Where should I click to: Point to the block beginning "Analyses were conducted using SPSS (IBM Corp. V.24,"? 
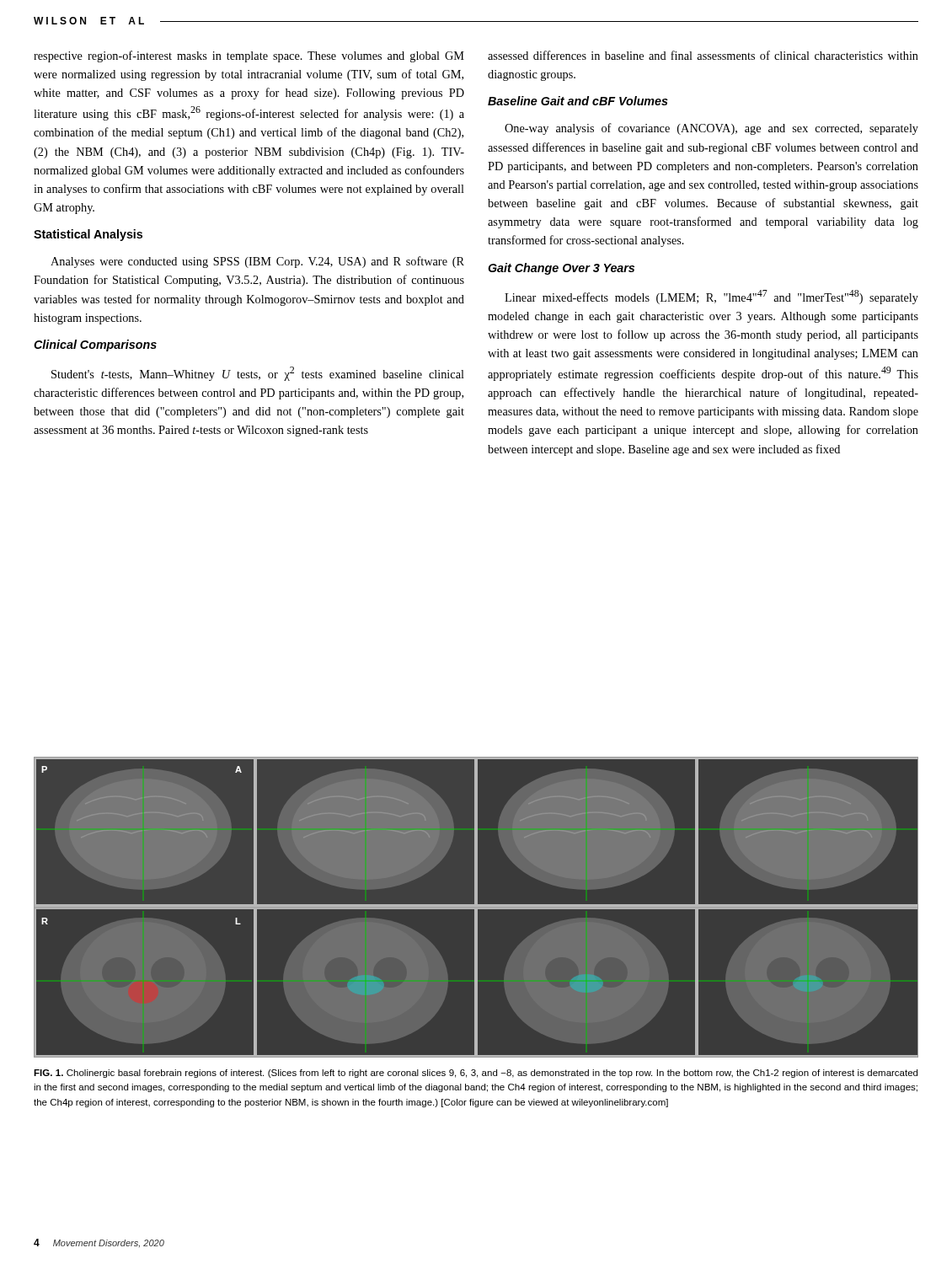tap(249, 290)
